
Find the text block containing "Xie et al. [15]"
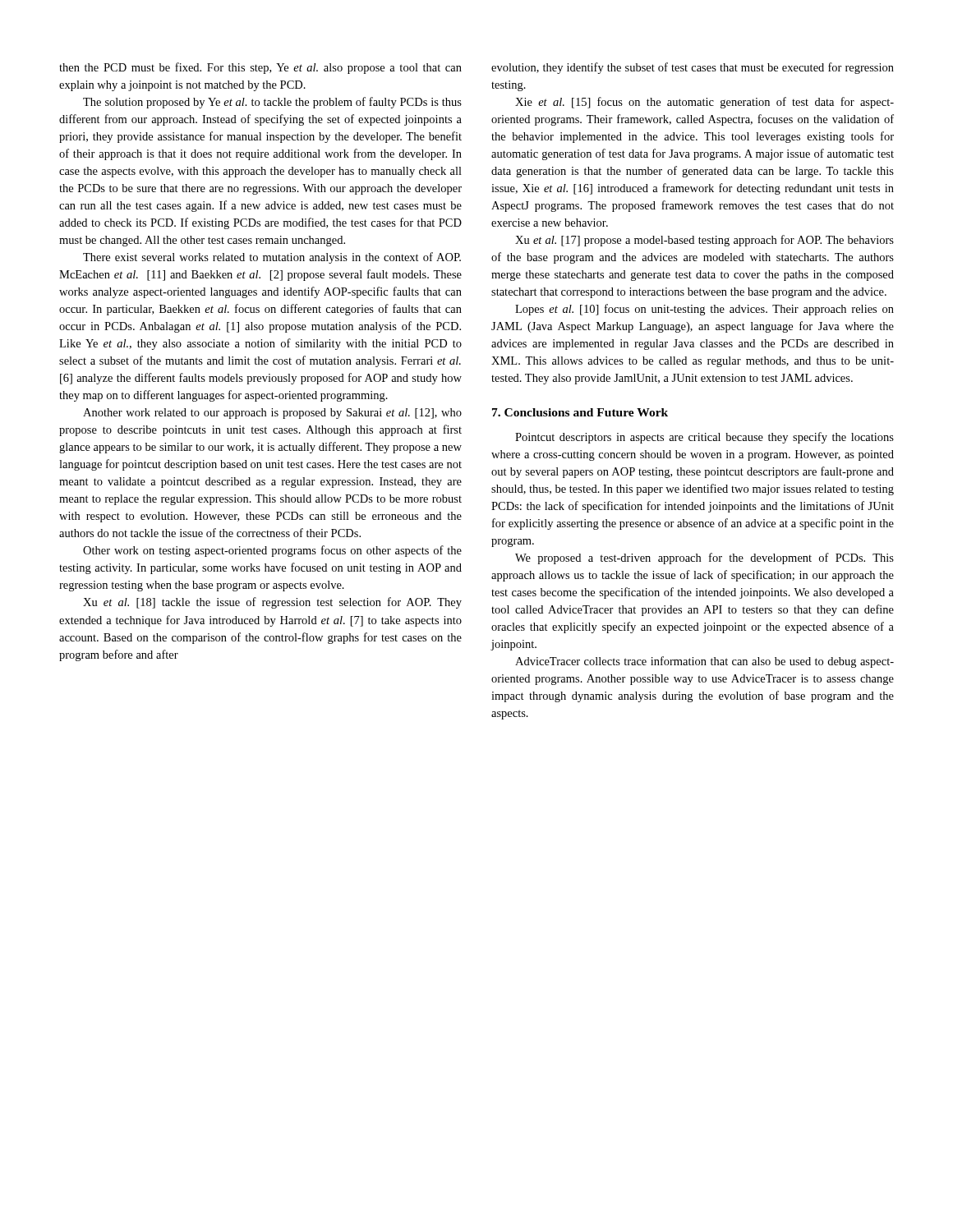[693, 163]
